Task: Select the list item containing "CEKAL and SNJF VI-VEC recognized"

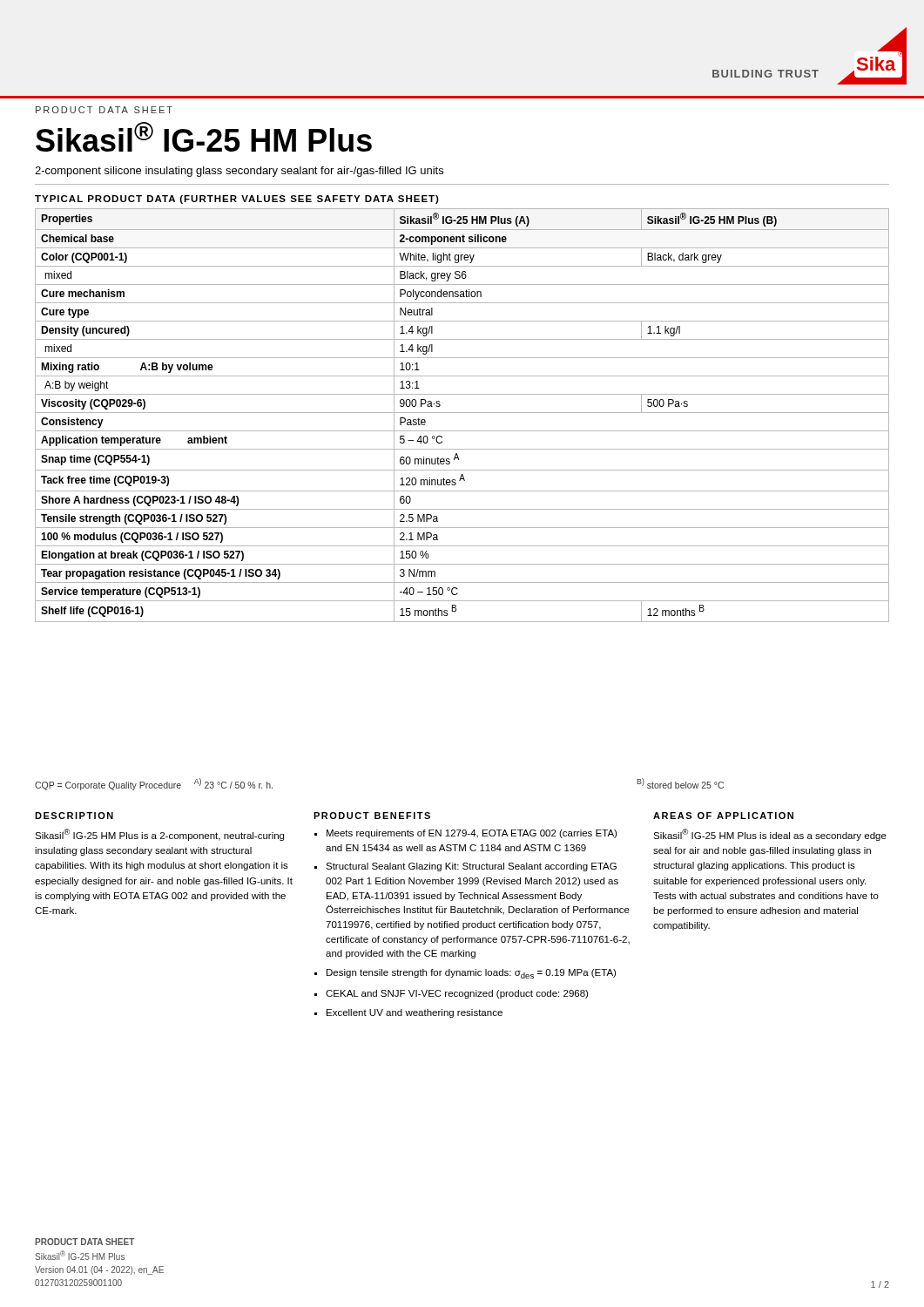Action: (x=457, y=993)
